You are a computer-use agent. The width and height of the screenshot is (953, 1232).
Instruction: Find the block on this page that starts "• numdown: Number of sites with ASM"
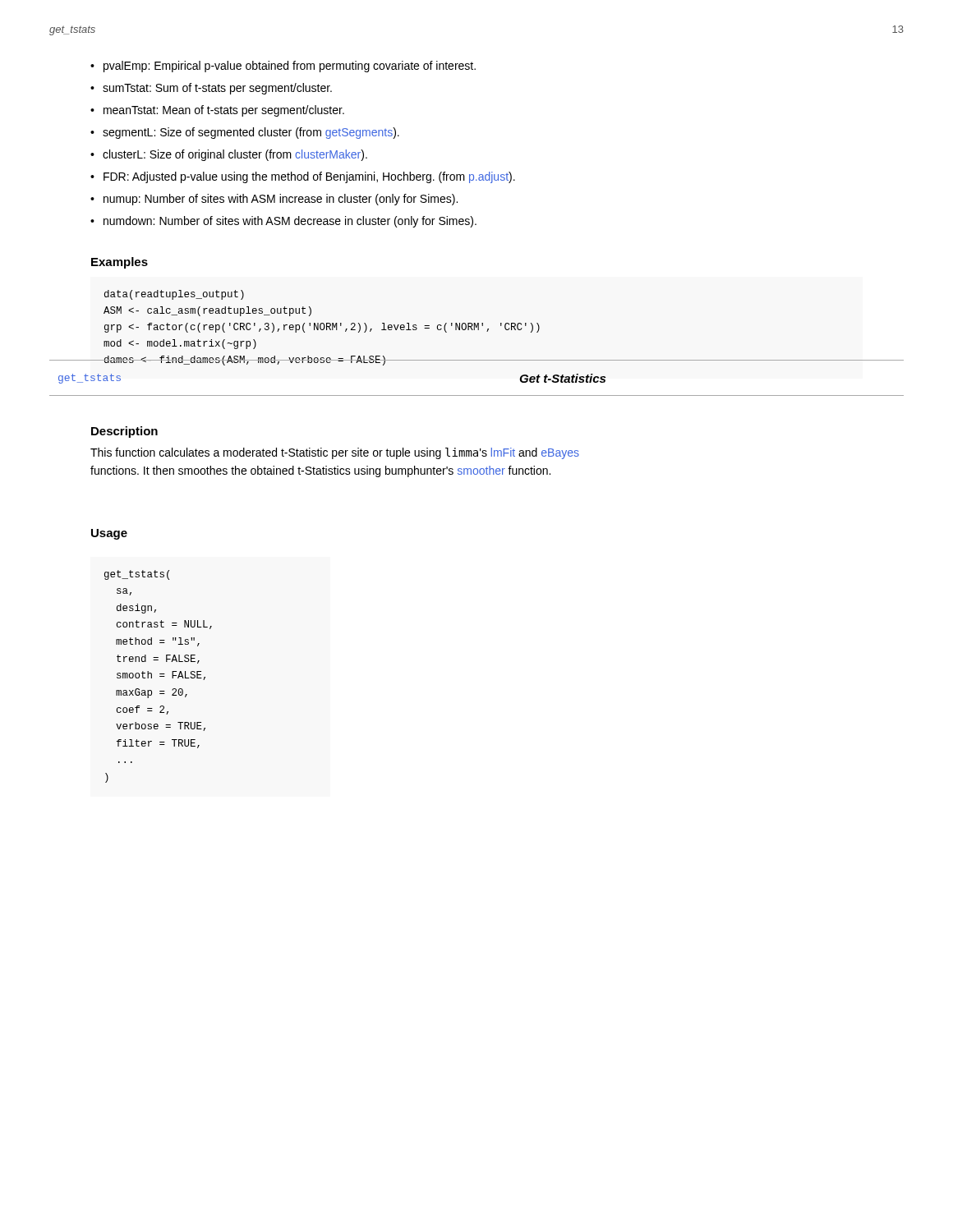coord(284,221)
